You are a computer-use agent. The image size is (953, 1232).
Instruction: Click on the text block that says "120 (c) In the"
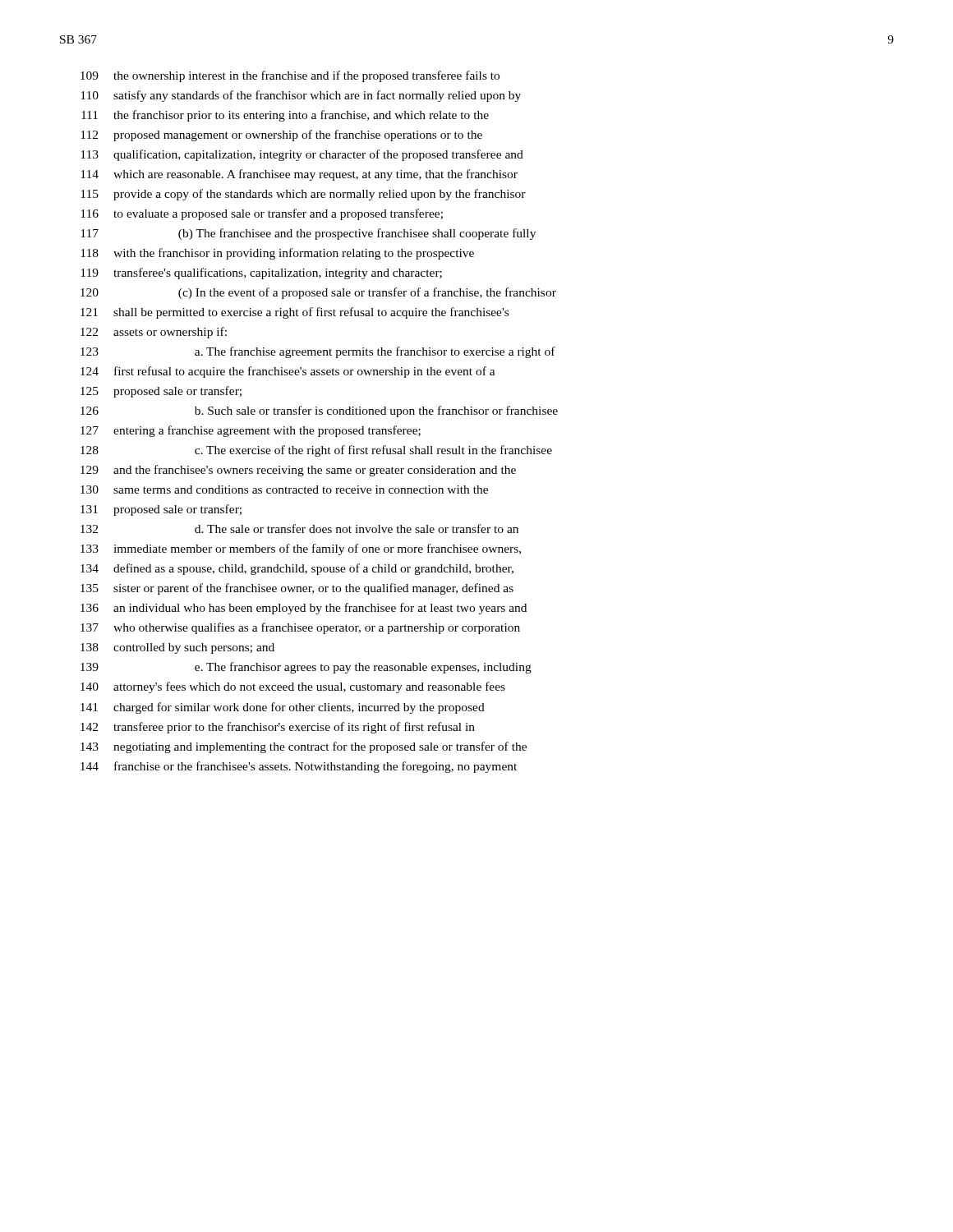(x=476, y=312)
